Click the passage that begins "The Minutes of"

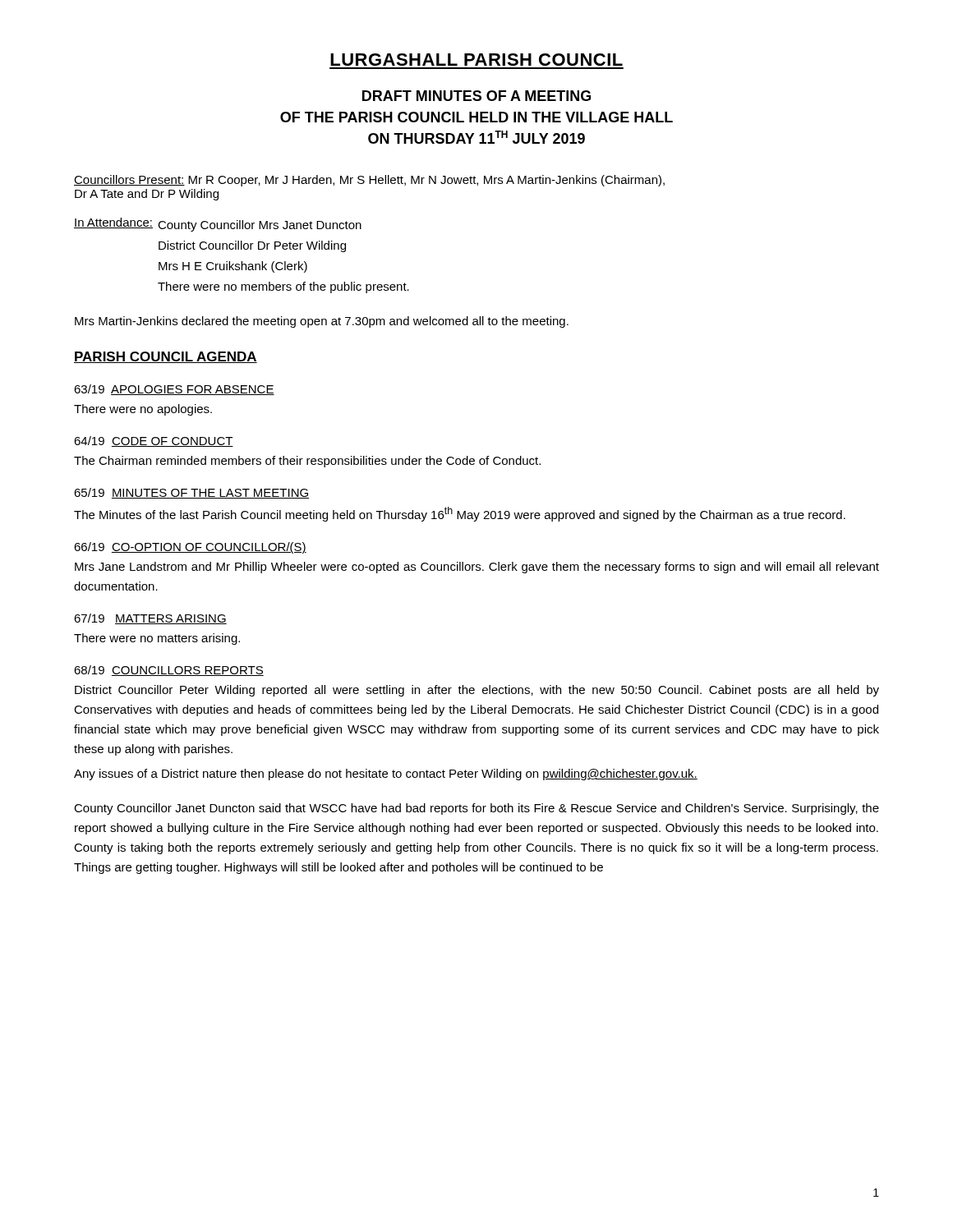tap(460, 514)
